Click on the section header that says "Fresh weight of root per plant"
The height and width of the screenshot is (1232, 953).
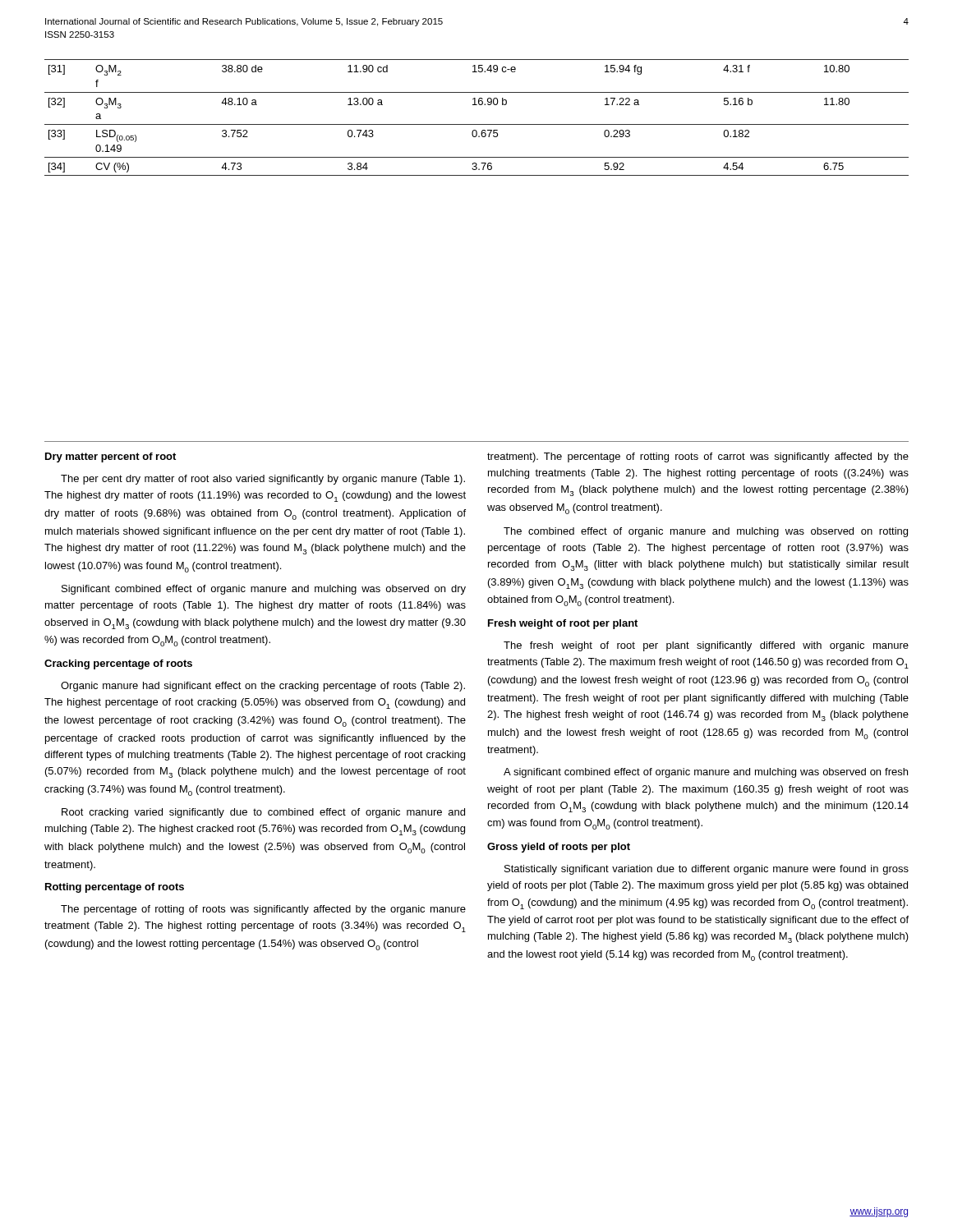click(563, 623)
